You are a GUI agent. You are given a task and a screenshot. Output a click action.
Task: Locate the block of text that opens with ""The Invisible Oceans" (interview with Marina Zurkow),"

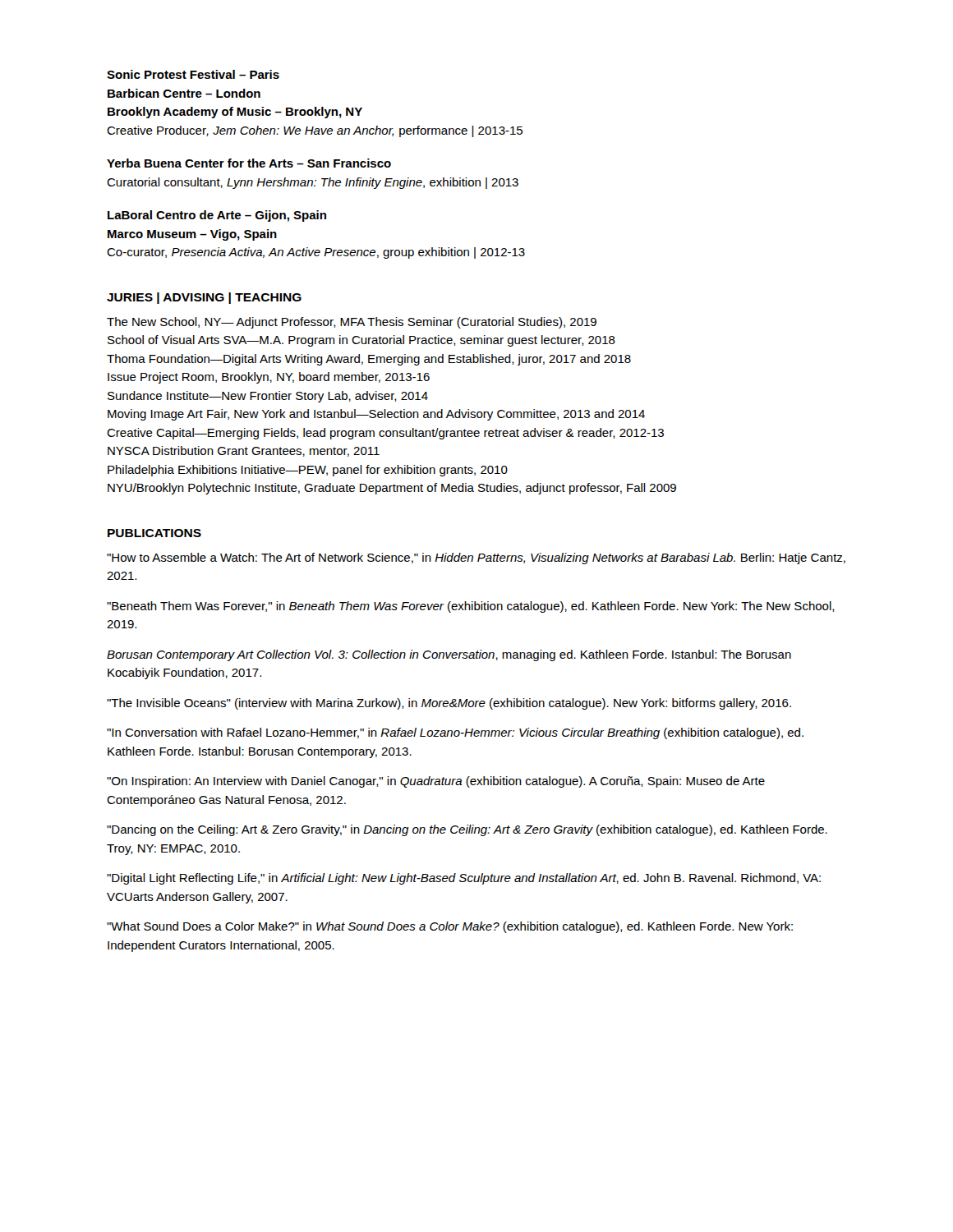tap(449, 702)
